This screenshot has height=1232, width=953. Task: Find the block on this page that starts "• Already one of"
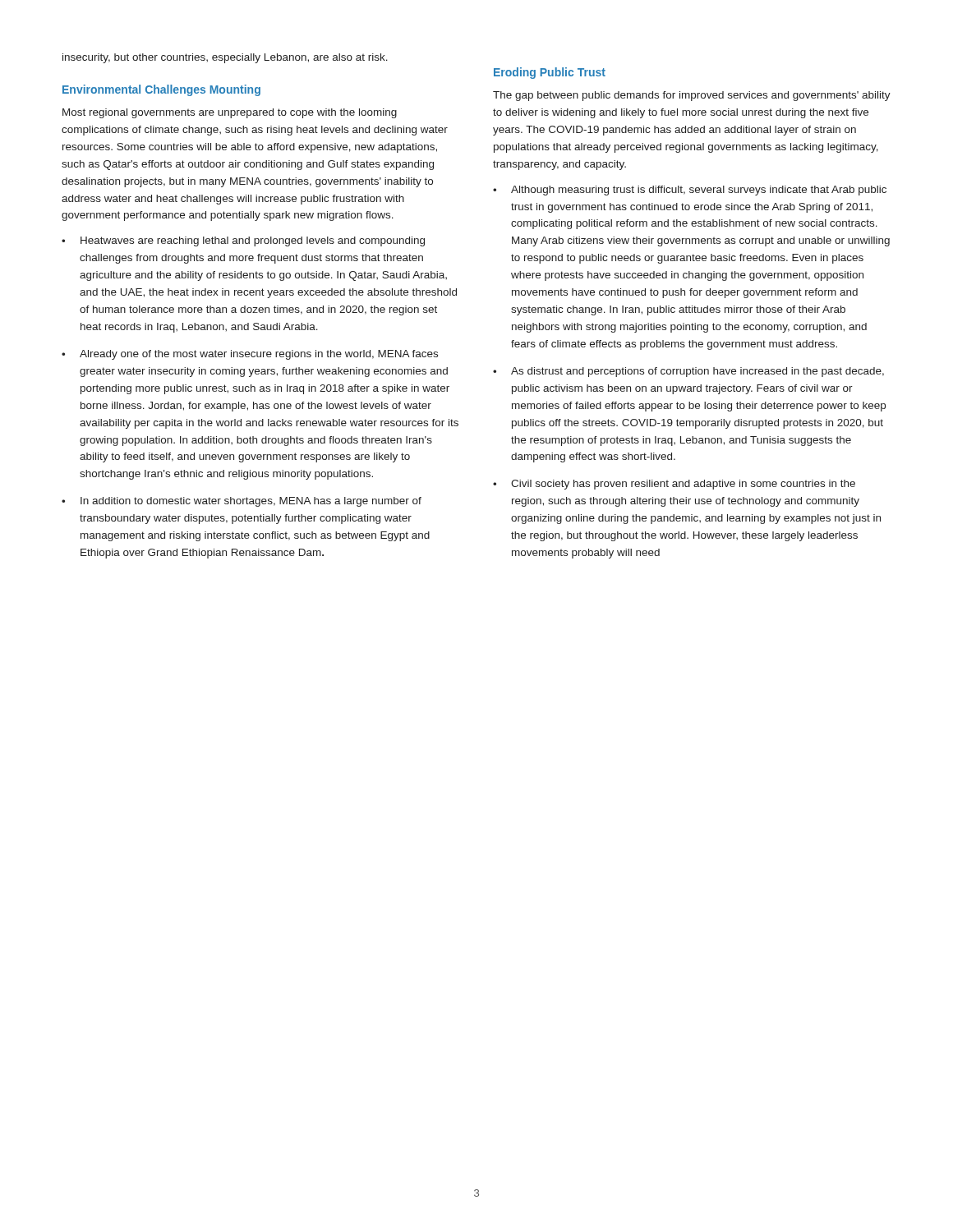(261, 414)
